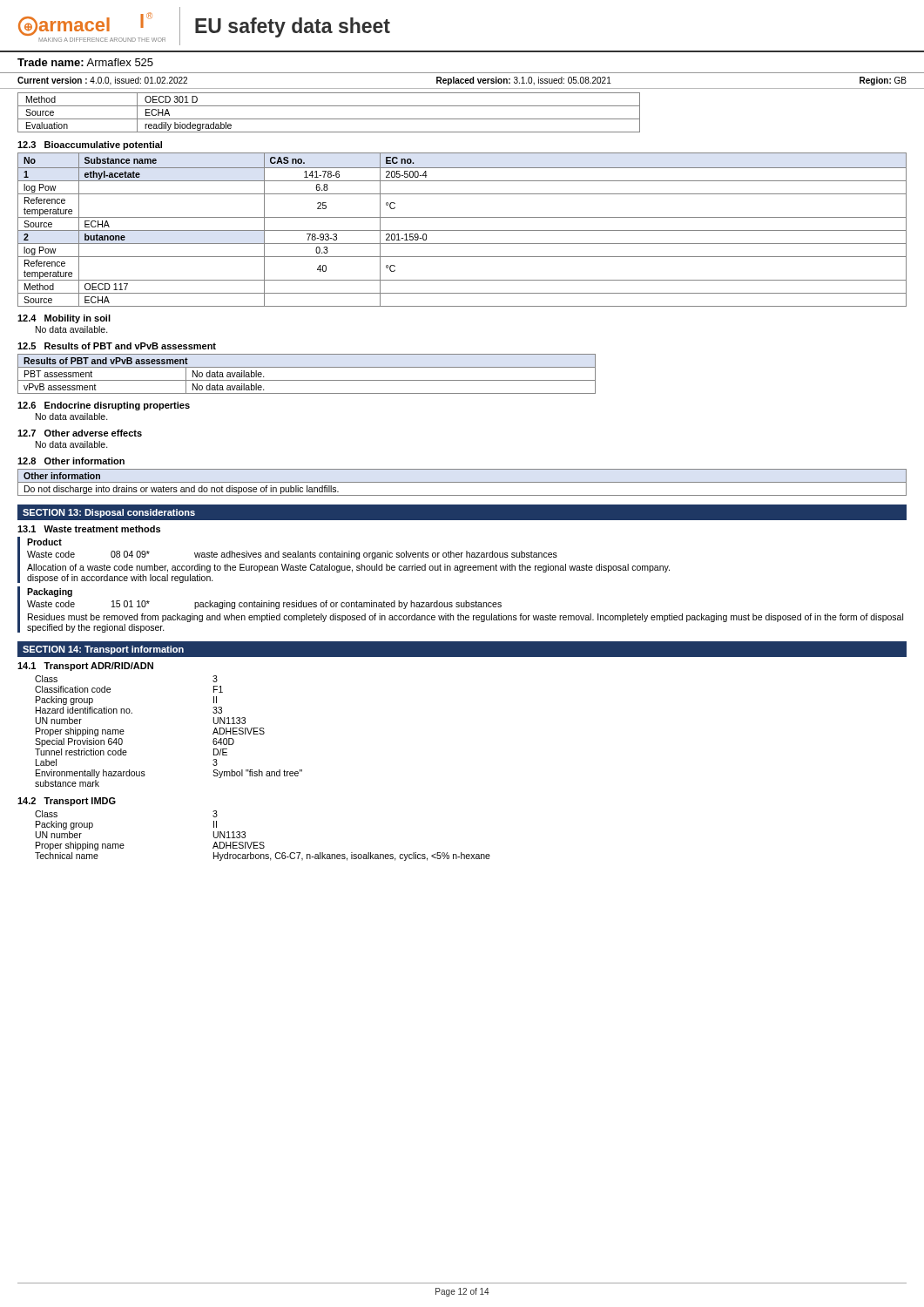Select the table that reads "PBT assessment"
924x1307 pixels.
point(462,374)
